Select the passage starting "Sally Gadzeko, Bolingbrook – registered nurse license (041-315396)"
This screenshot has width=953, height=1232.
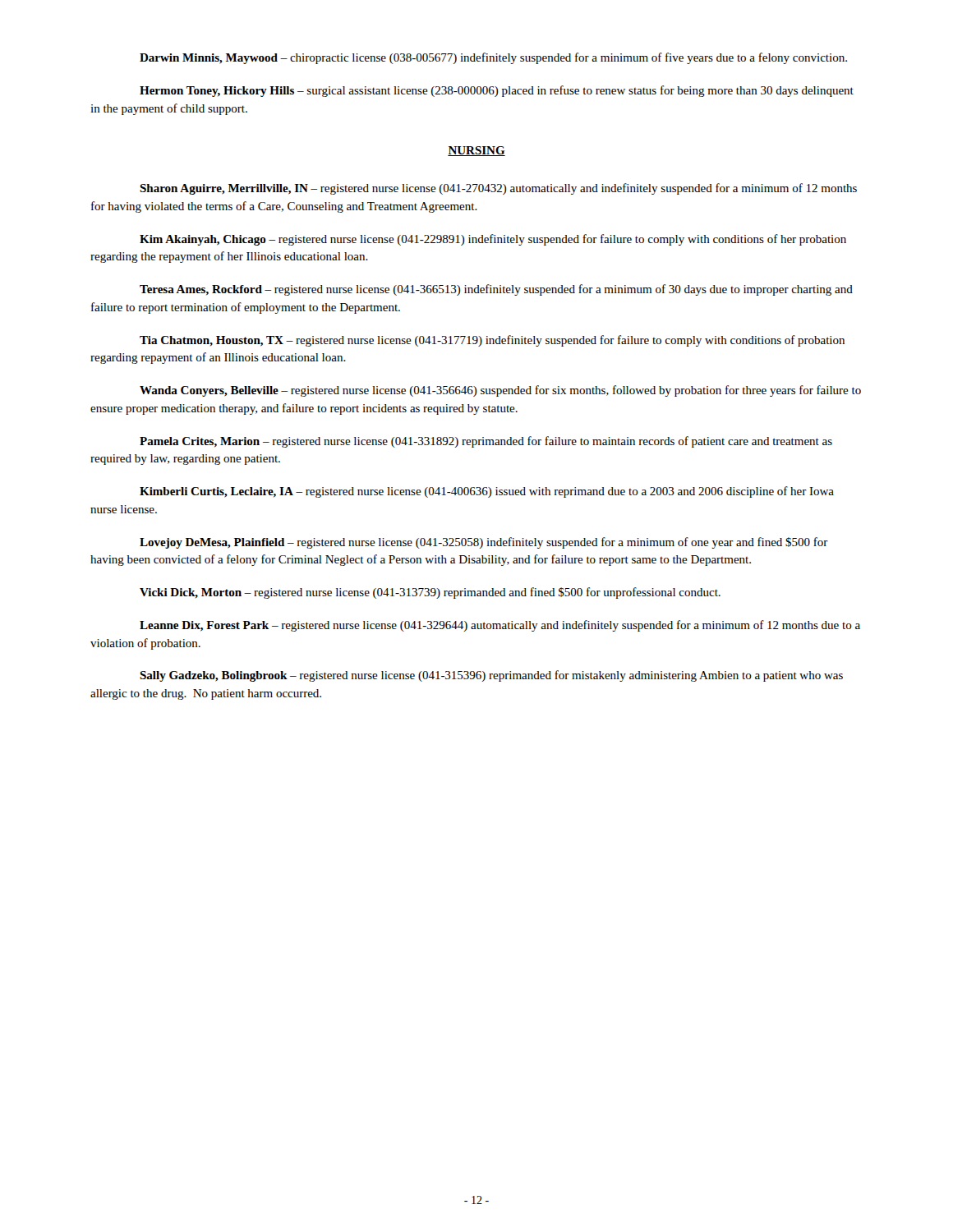pyautogui.click(x=476, y=685)
